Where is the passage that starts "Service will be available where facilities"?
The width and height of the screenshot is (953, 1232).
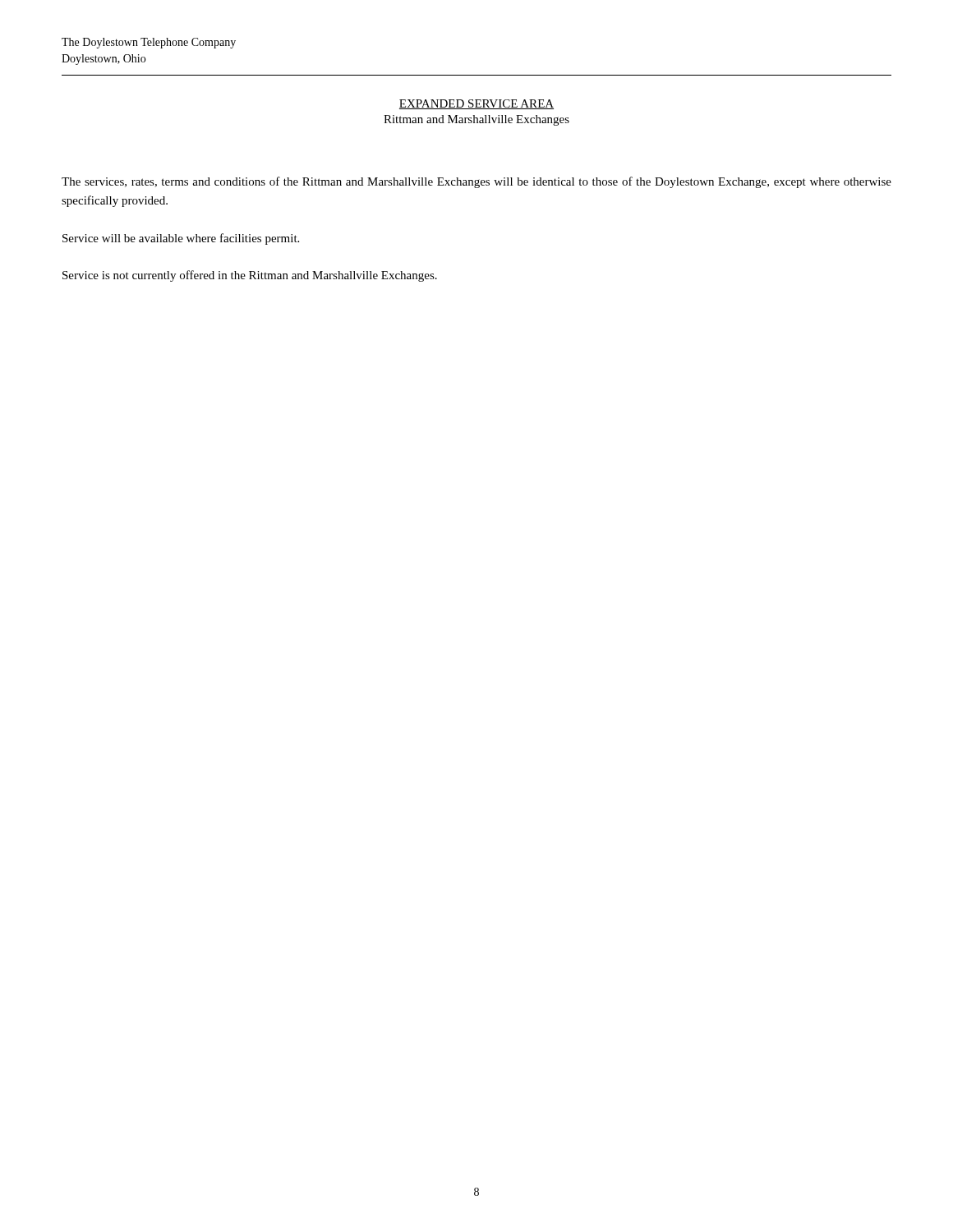(x=181, y=238)
